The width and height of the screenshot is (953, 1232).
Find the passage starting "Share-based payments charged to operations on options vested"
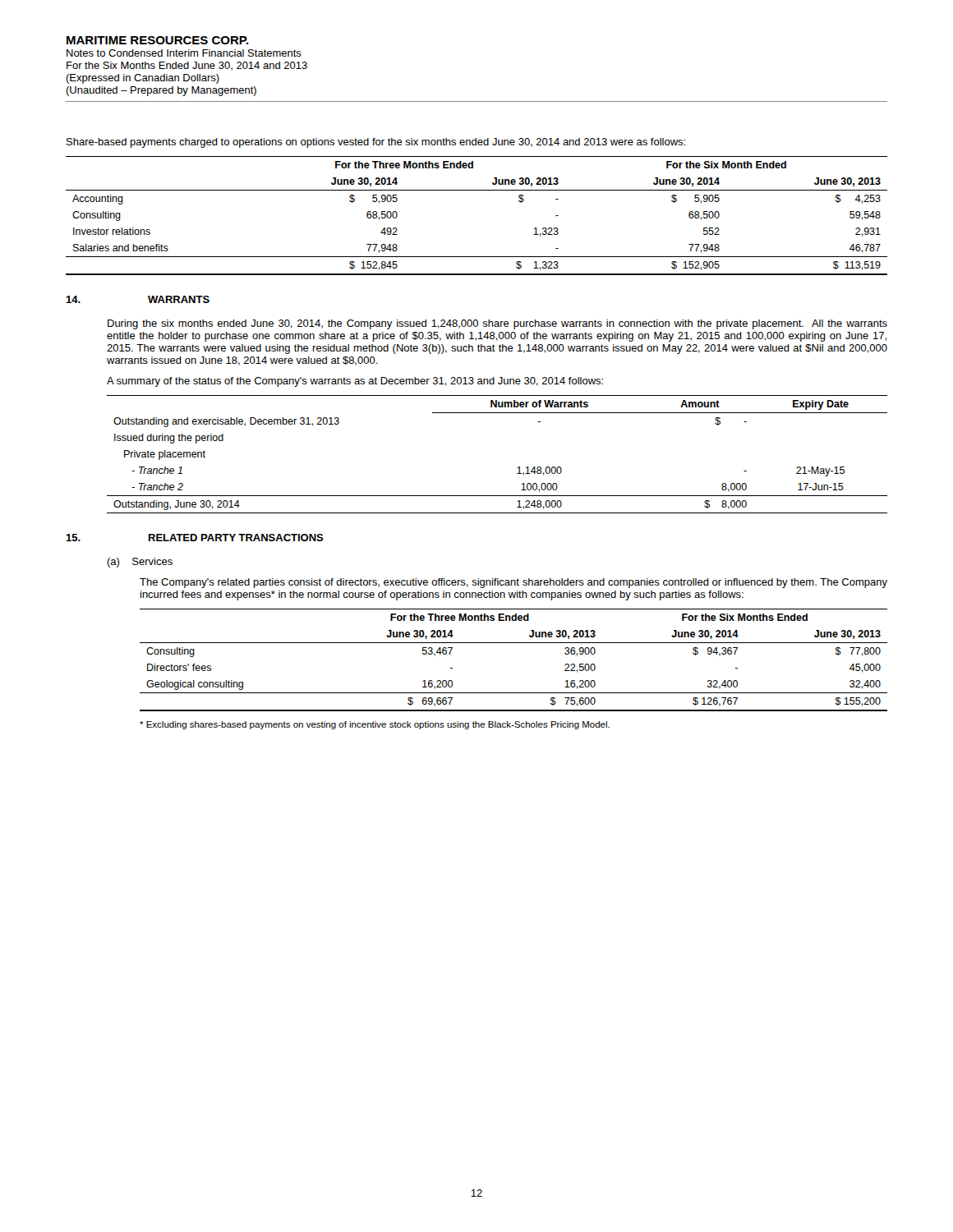376,142
